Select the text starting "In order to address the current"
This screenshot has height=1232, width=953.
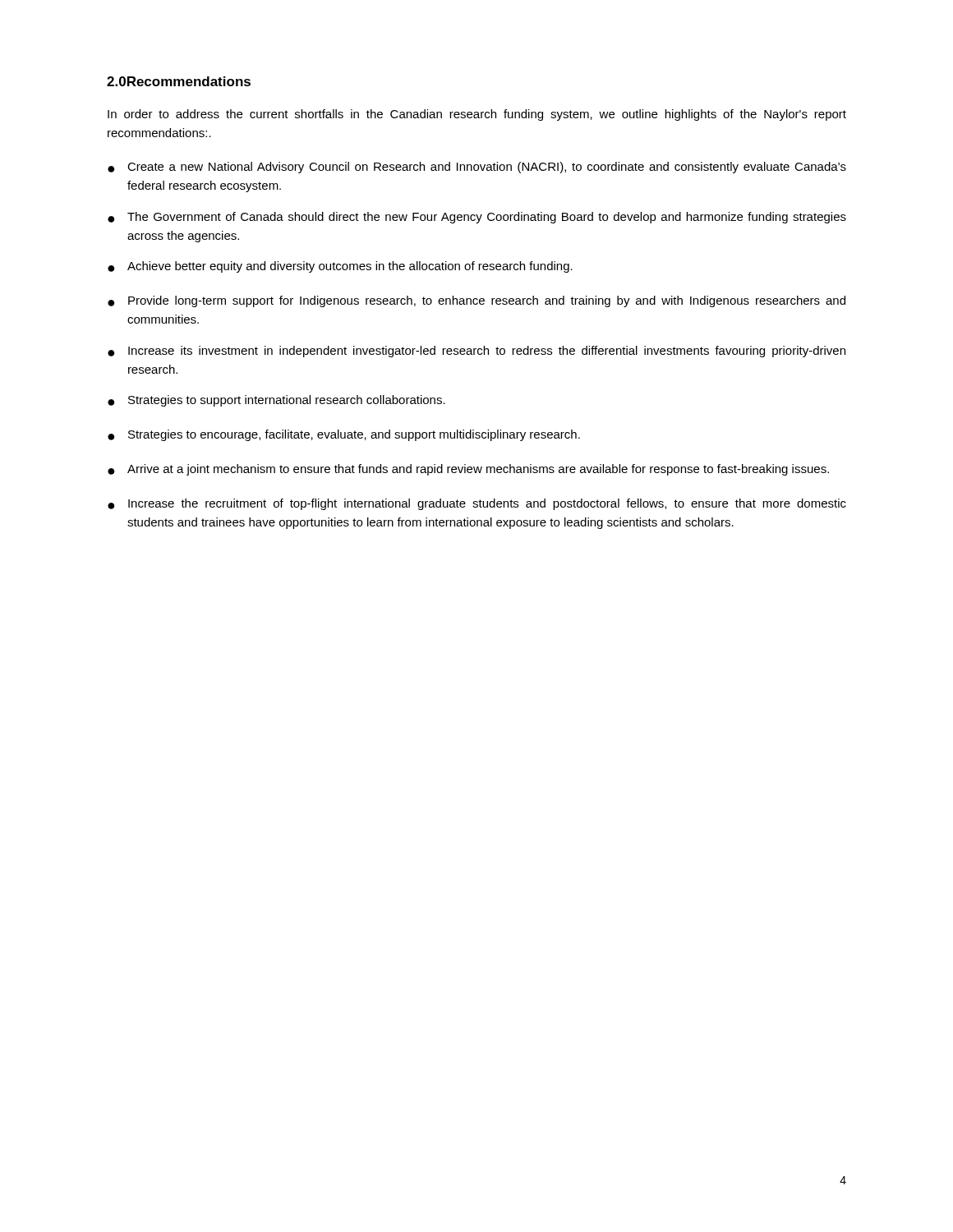point(476,123)
